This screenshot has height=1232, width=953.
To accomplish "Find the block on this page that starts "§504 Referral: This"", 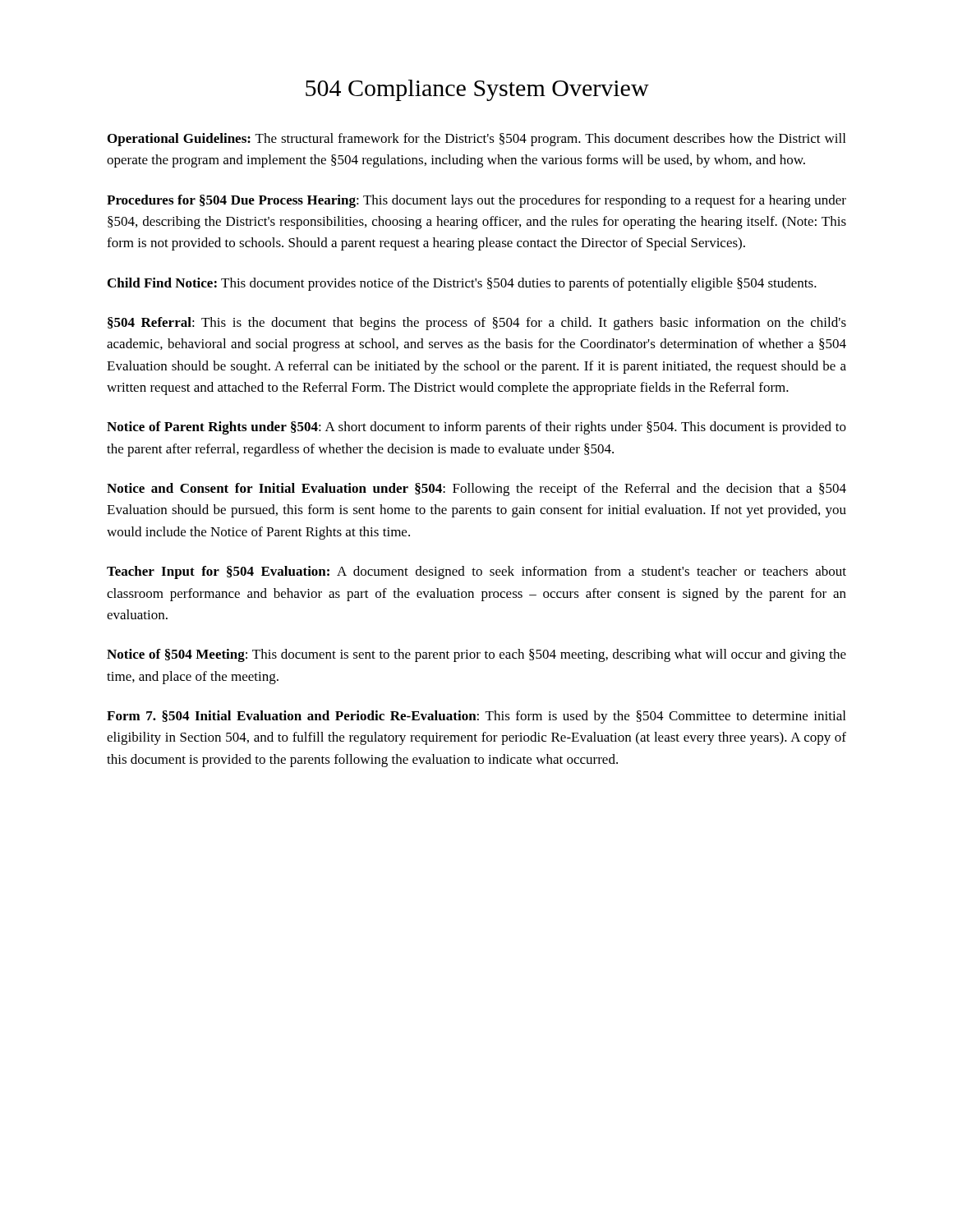I will 476,355.
